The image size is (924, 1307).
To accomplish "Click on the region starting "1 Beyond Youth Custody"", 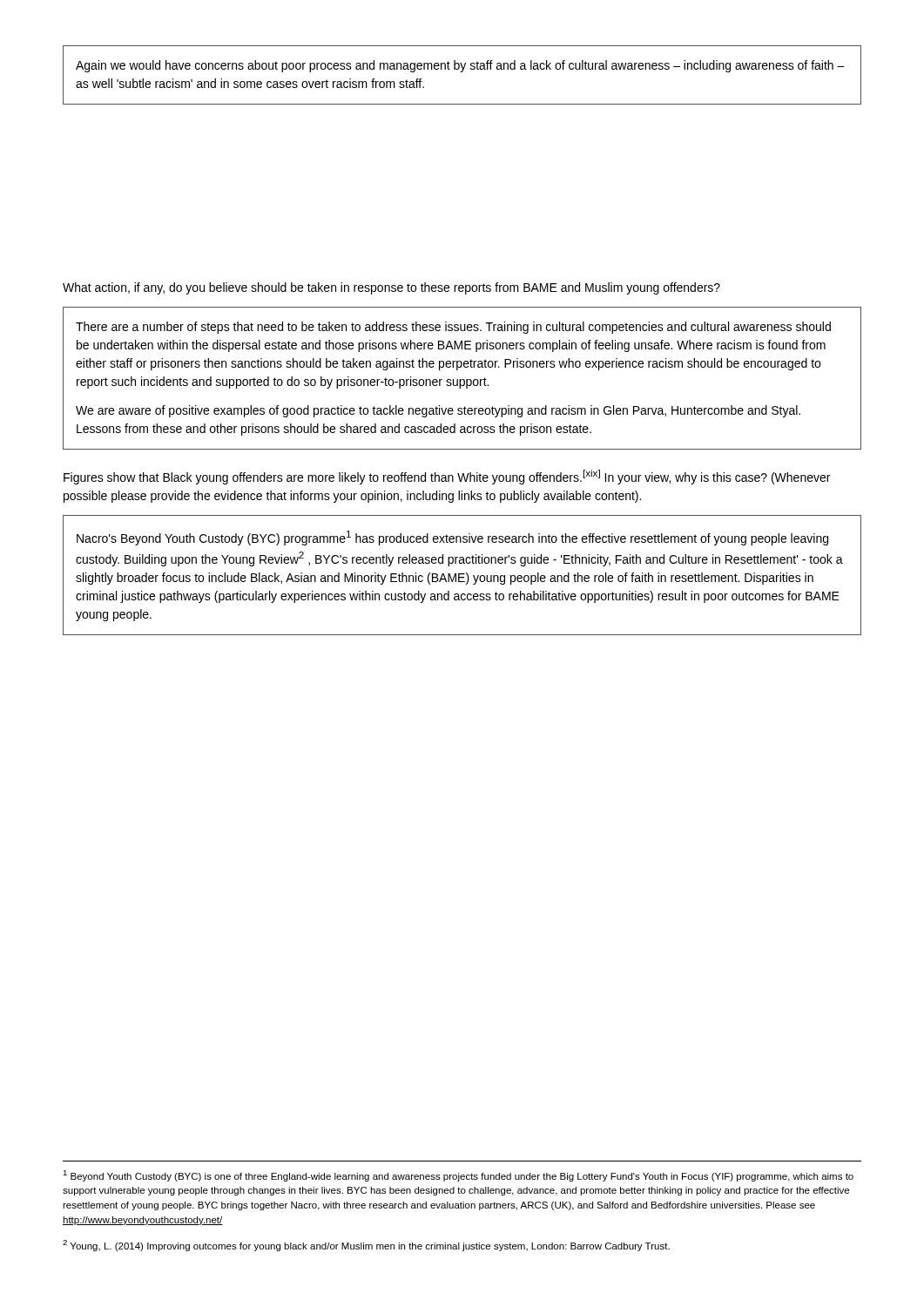I will [x=458, y=1196].
